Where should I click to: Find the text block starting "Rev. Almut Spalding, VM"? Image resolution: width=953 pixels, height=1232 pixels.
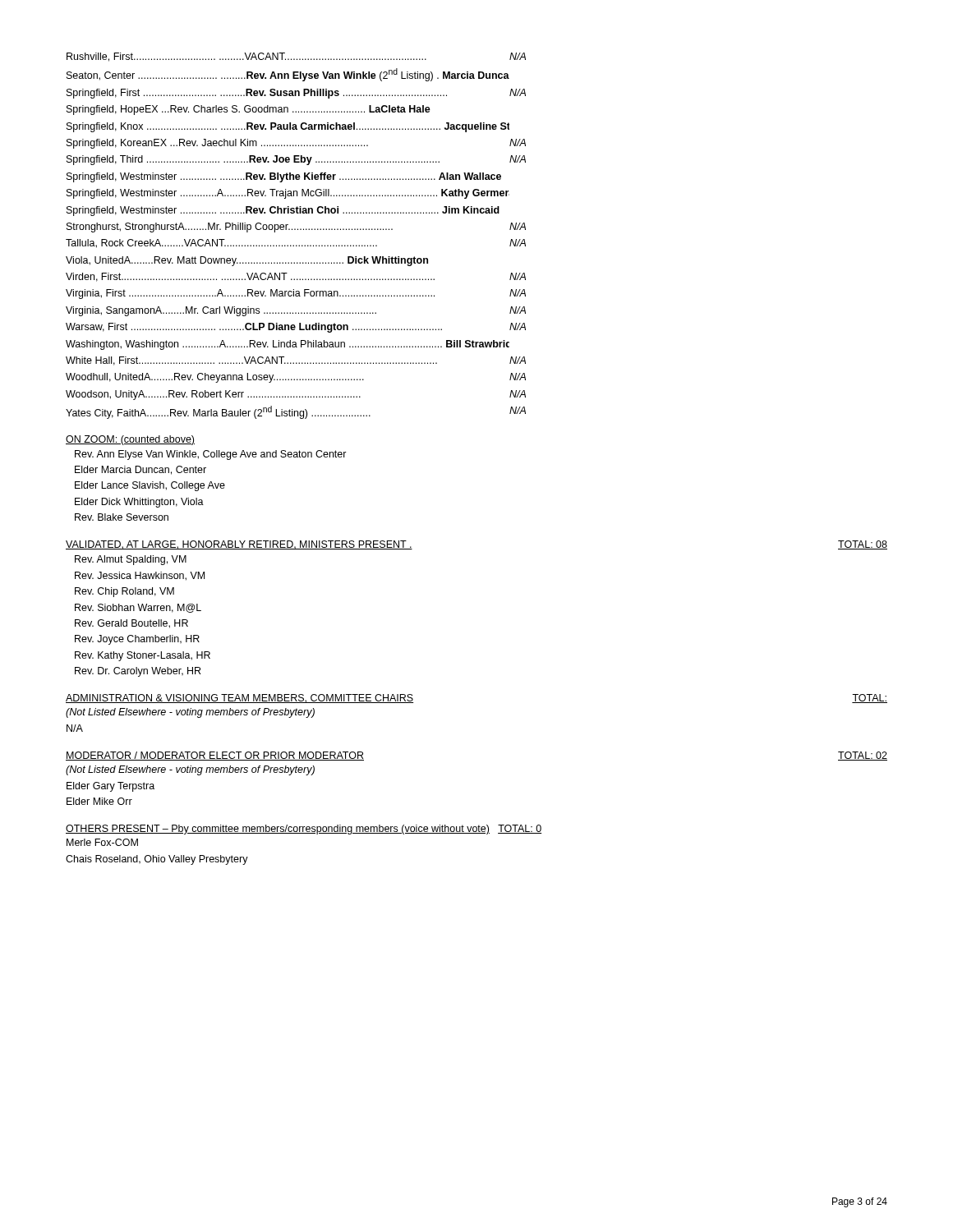click(x=142, y=615)
